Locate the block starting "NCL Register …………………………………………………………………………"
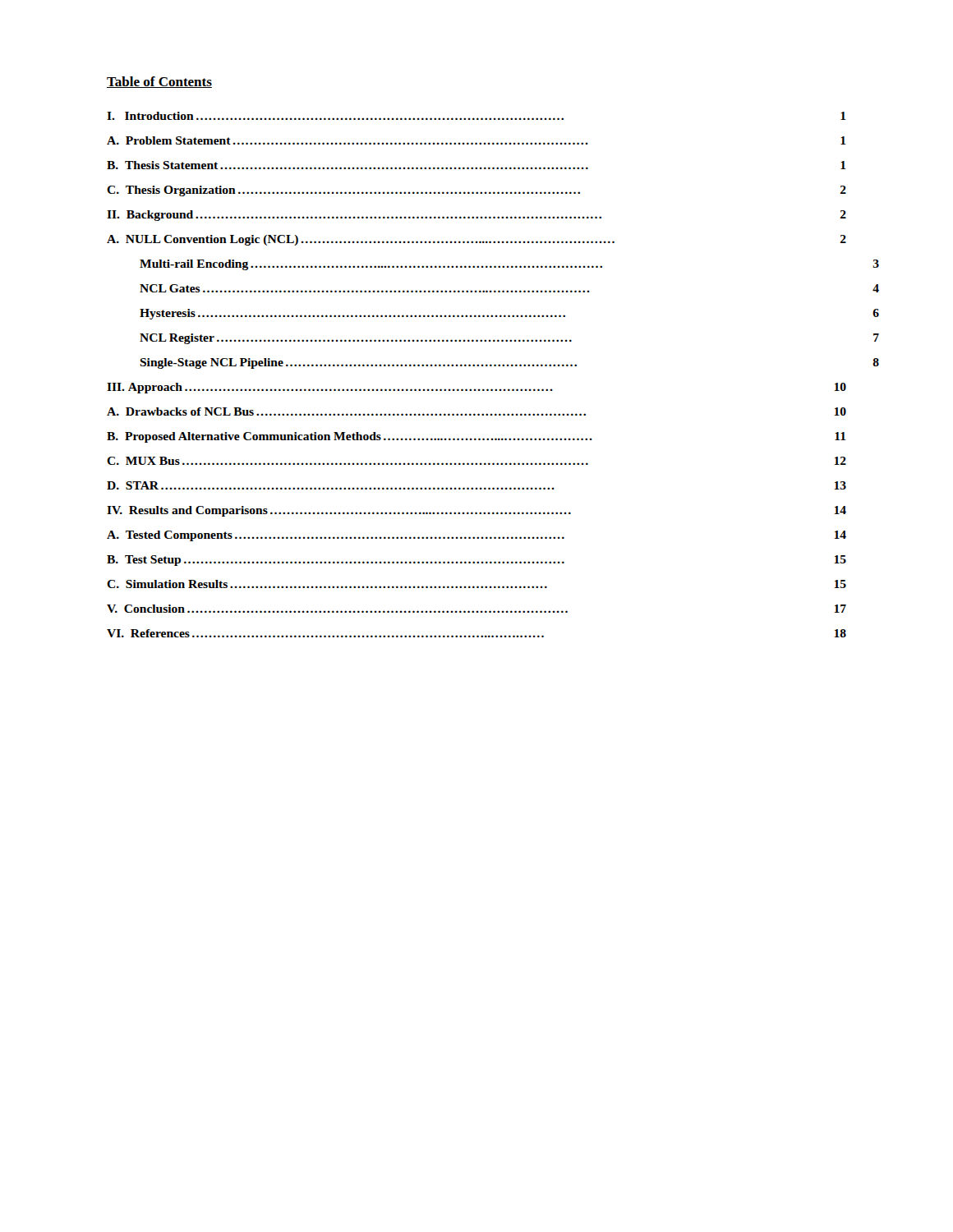This screenshot has width=953, height=1232. click(509, 338)
